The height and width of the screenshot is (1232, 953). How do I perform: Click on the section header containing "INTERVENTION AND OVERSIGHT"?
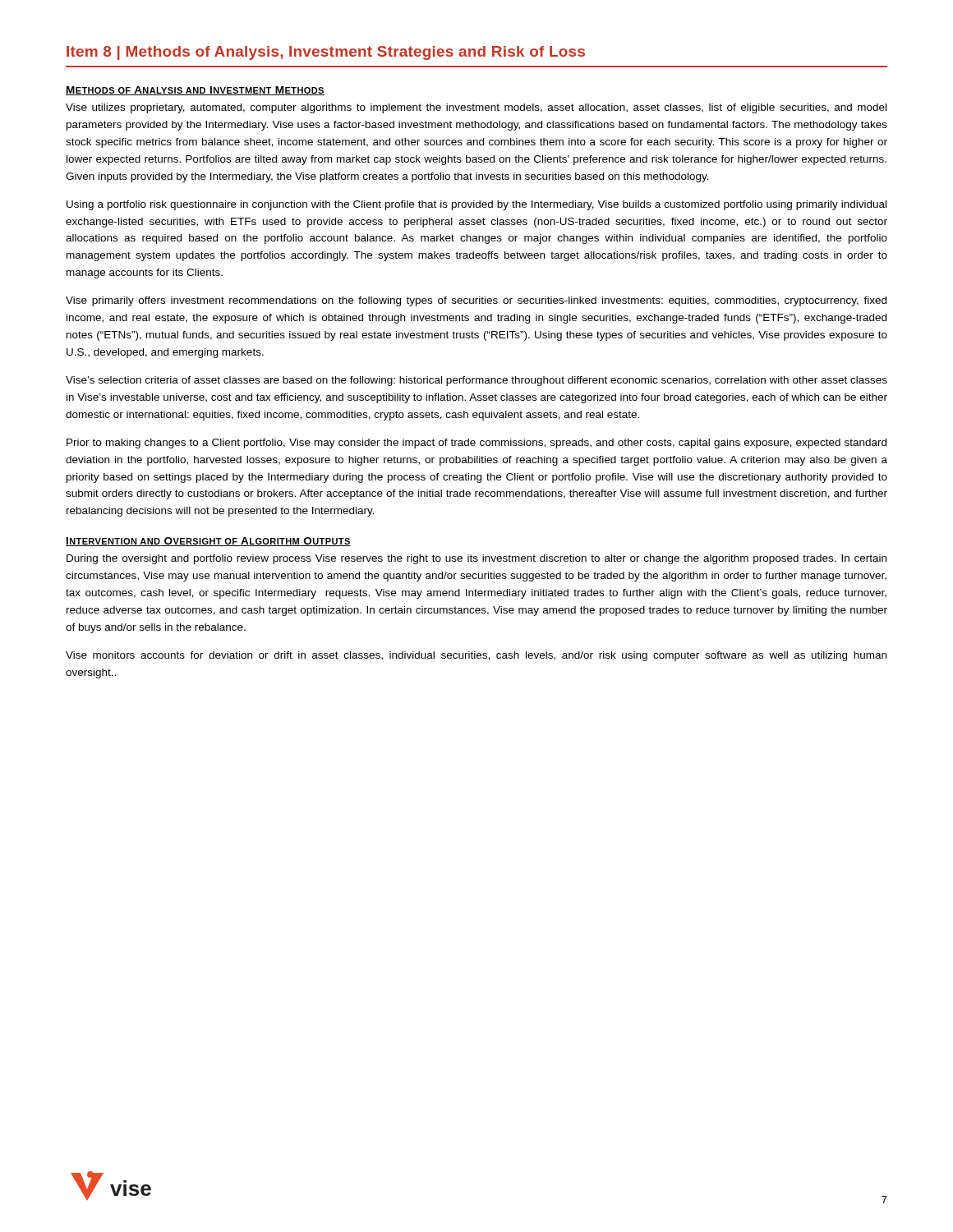pyautogui.click(x=208, y=541)
